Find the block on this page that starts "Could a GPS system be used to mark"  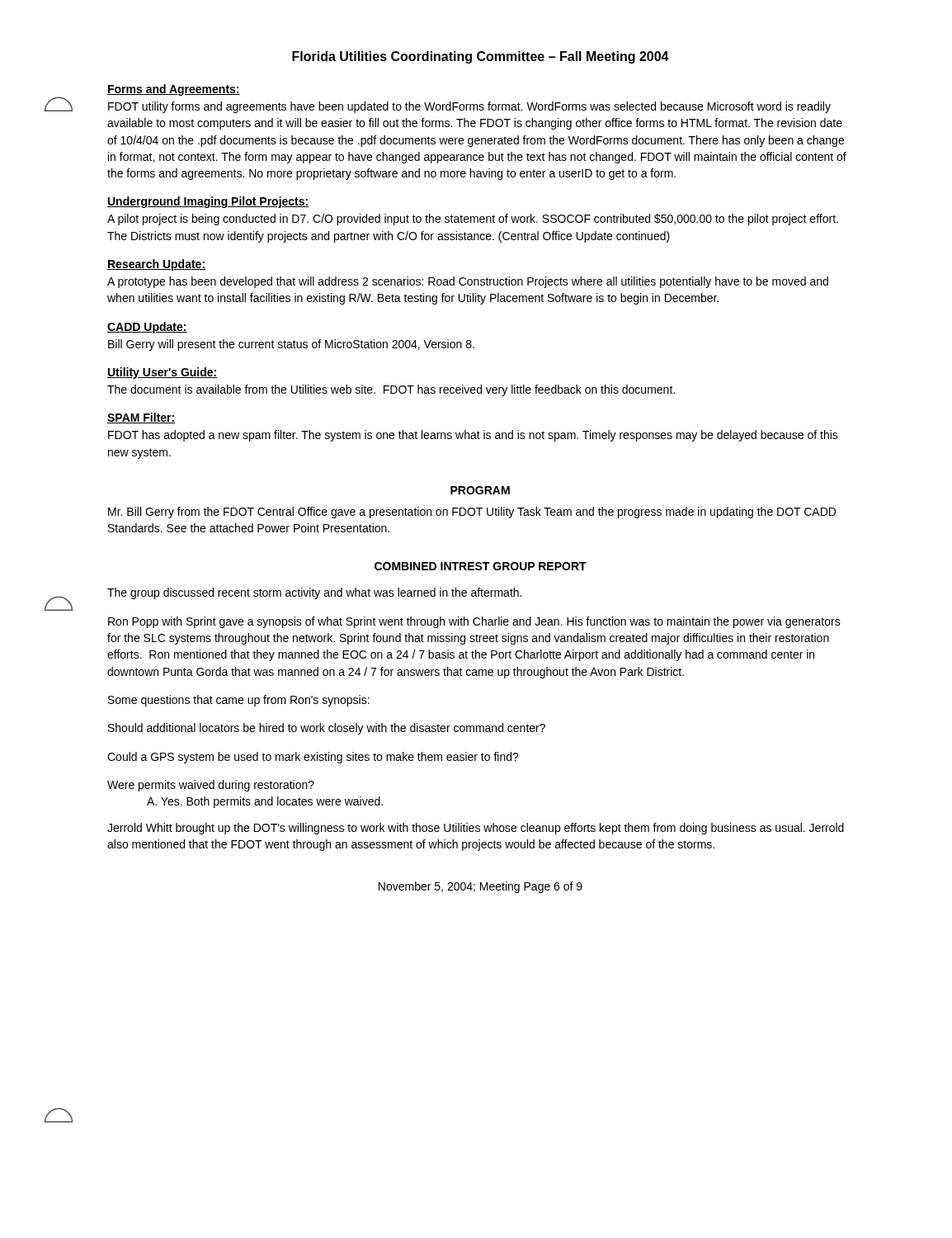313,756
